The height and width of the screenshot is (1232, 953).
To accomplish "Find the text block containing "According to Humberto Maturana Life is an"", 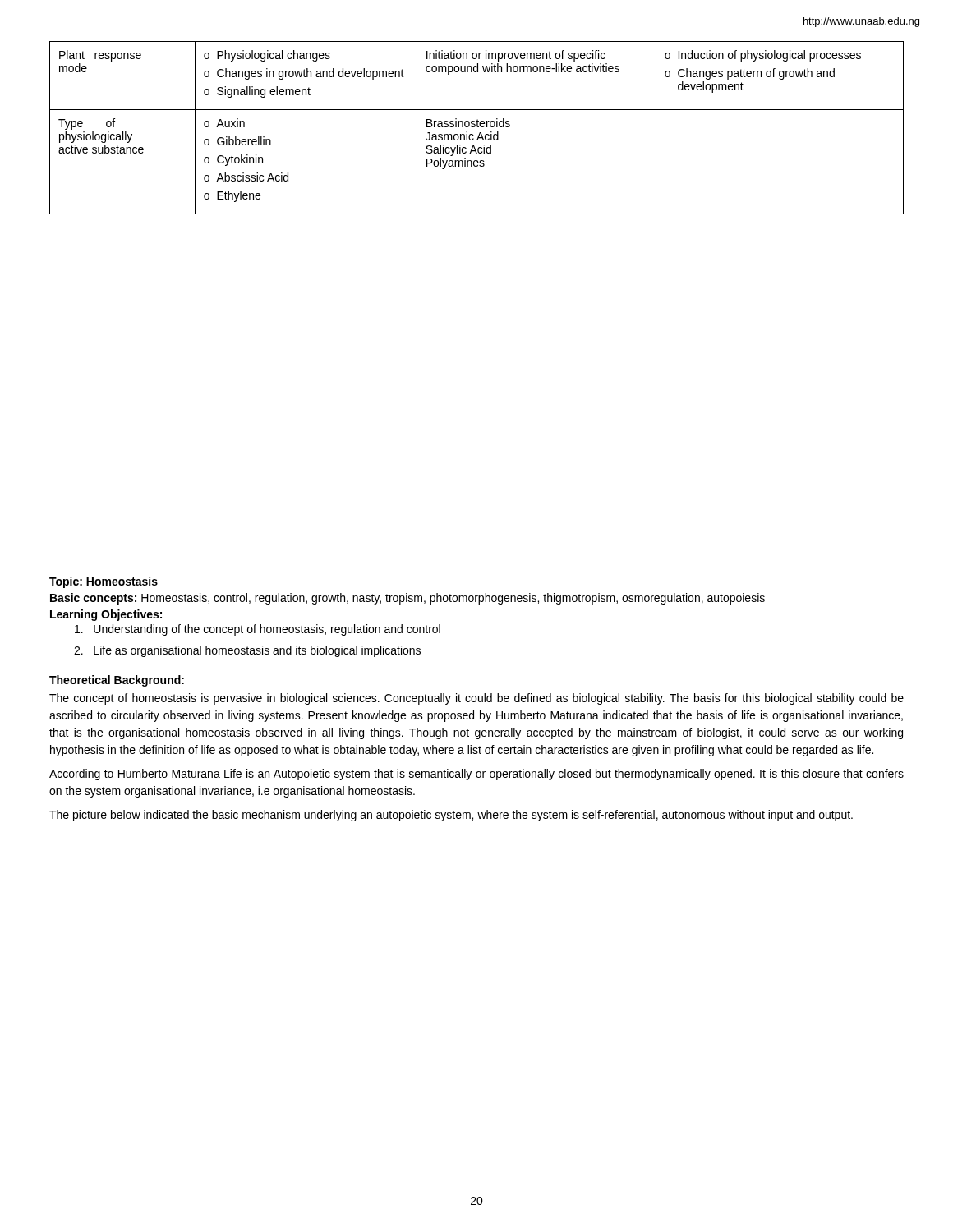I will [x=476, y=782].
